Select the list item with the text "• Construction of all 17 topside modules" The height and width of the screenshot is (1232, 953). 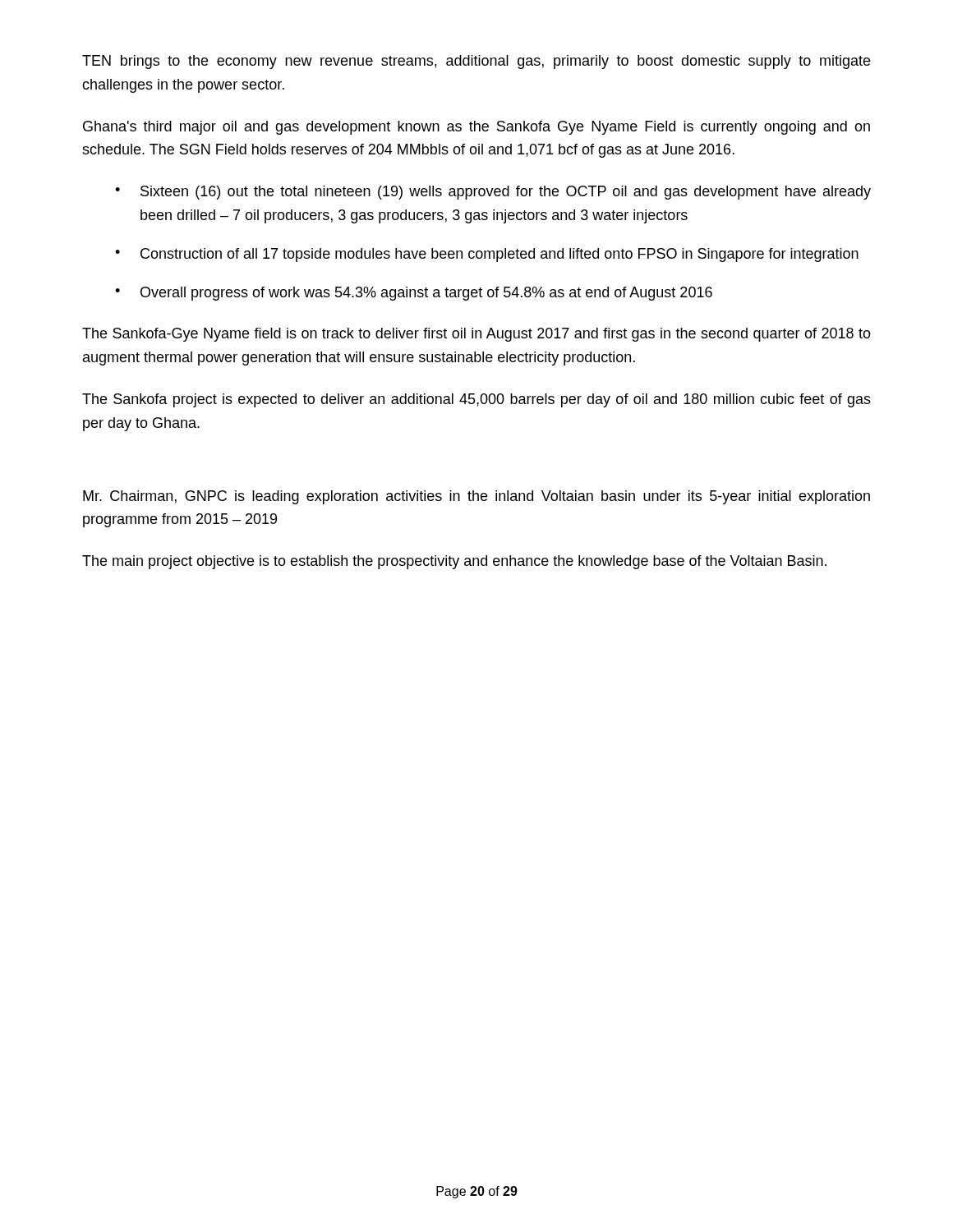pos(493,254)
